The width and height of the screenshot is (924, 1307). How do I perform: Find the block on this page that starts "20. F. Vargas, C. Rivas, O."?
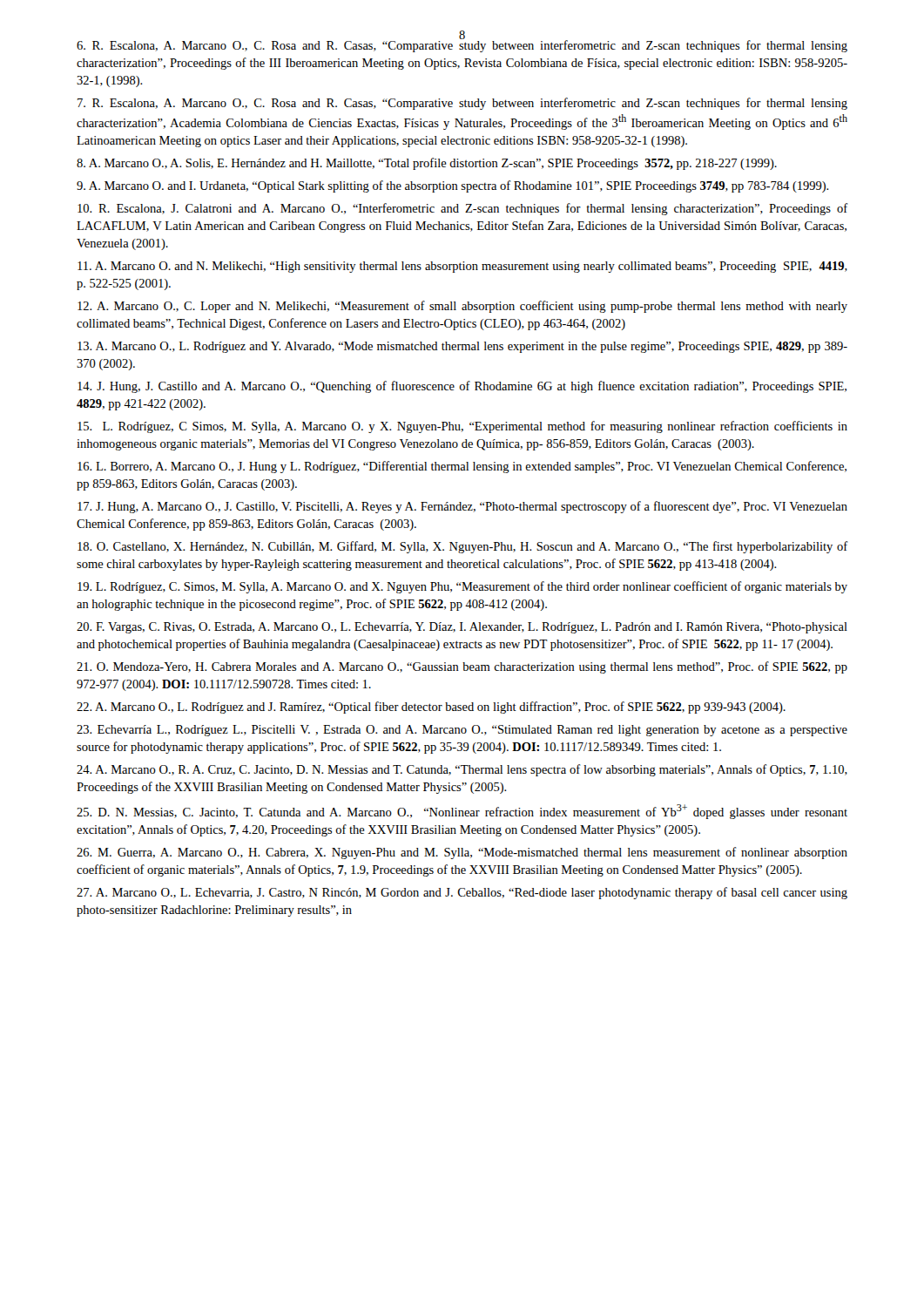[462, 635]
